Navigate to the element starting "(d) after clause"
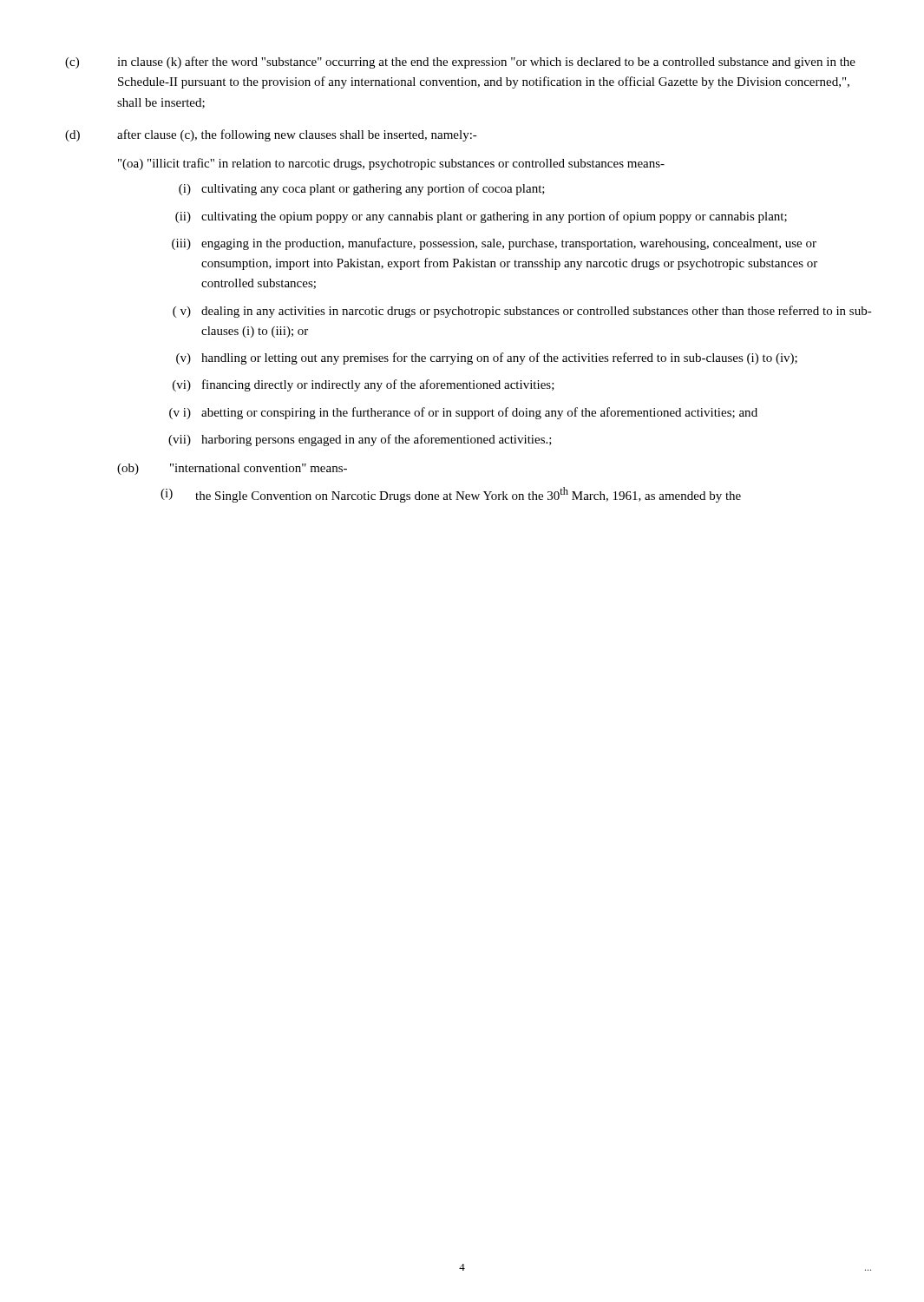The image size is (924, 1302). (469, 317)
